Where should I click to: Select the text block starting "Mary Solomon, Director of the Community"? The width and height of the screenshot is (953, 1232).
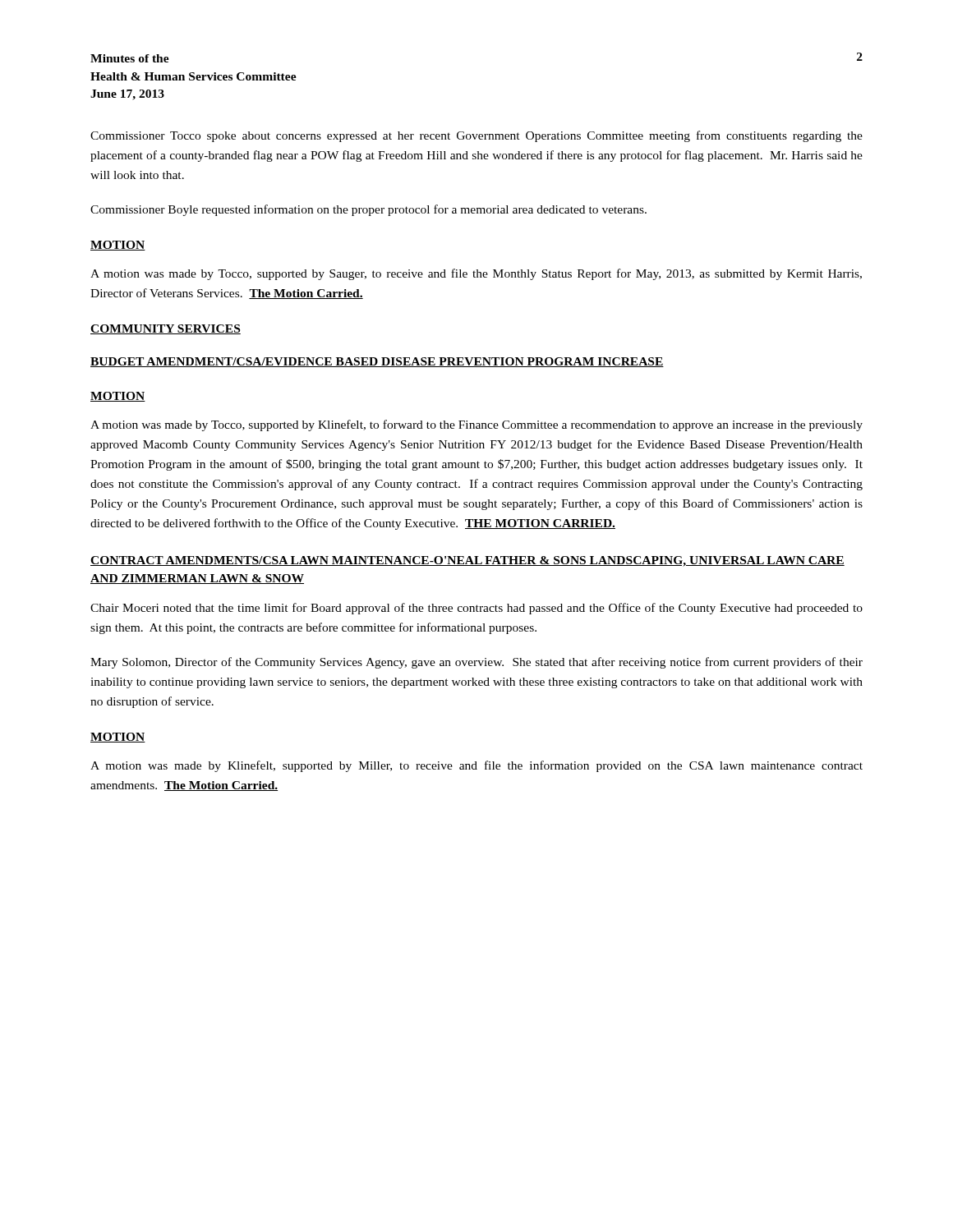pyautogui.click(x=476, y=682)
